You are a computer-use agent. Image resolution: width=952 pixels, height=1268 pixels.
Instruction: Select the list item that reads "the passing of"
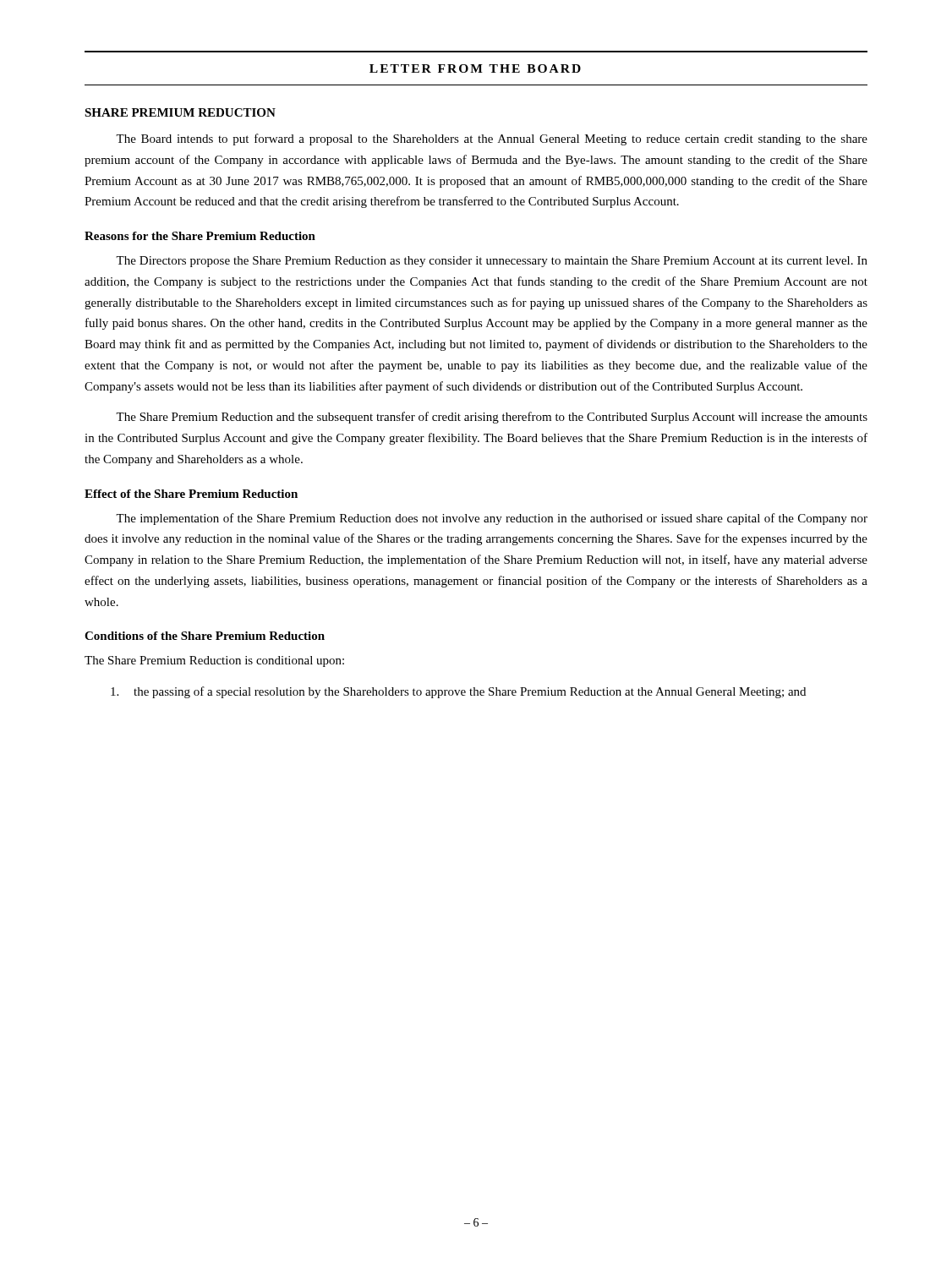point(476,692)
